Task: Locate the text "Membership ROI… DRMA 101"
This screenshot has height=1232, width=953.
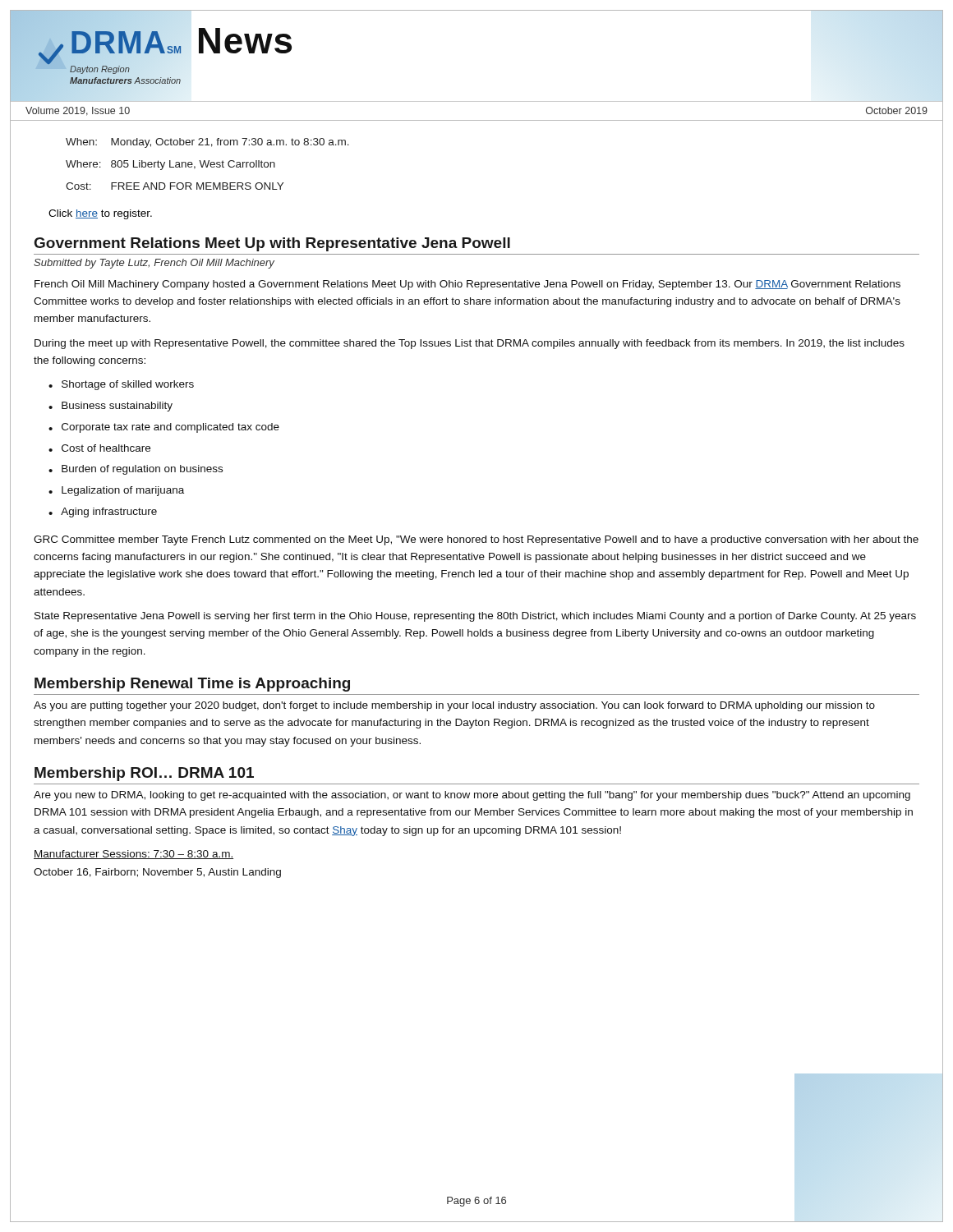Action: (x=144, y=772)
